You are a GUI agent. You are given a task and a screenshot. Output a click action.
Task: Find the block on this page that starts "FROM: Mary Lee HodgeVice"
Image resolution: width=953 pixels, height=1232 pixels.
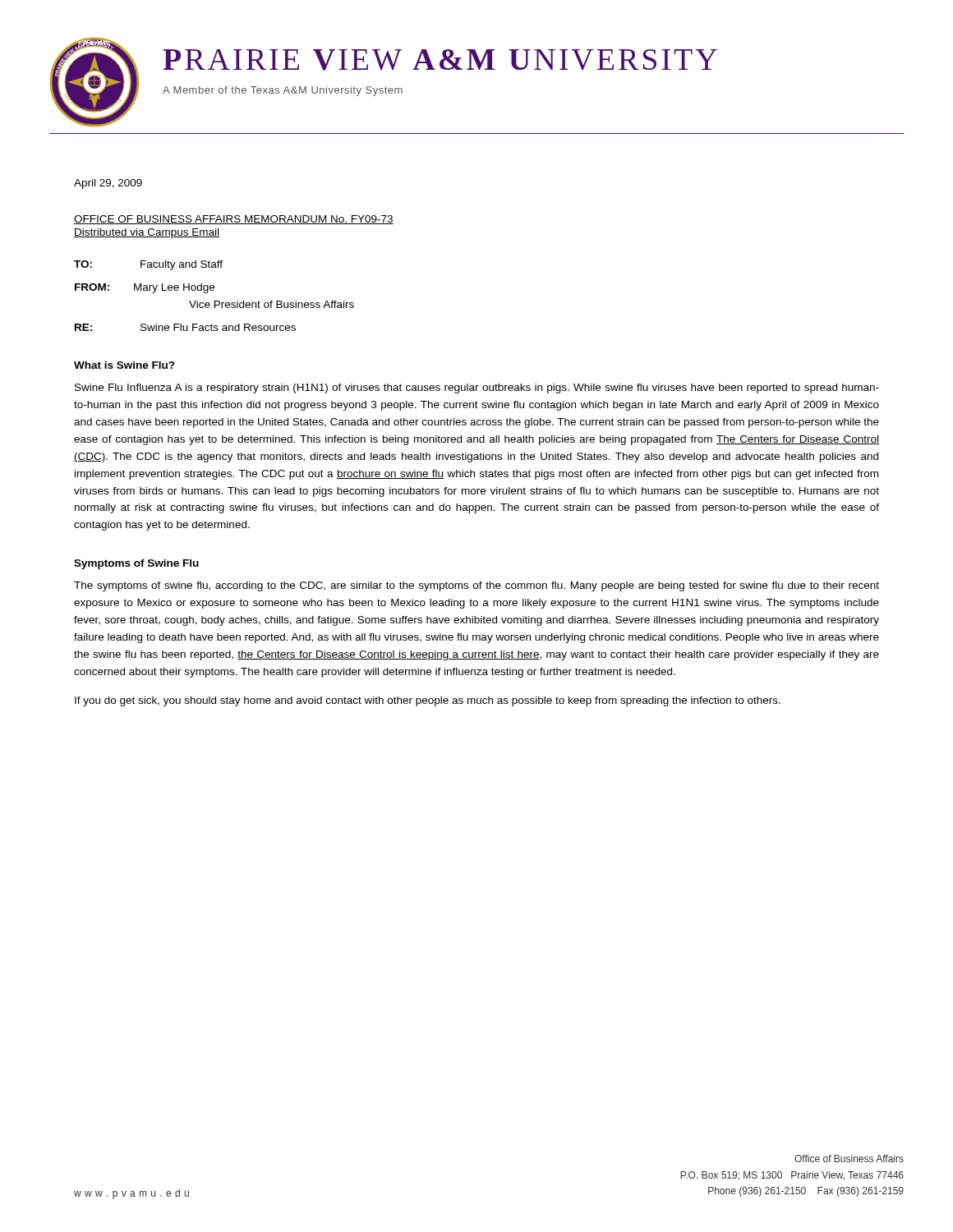tap(145, 288)
